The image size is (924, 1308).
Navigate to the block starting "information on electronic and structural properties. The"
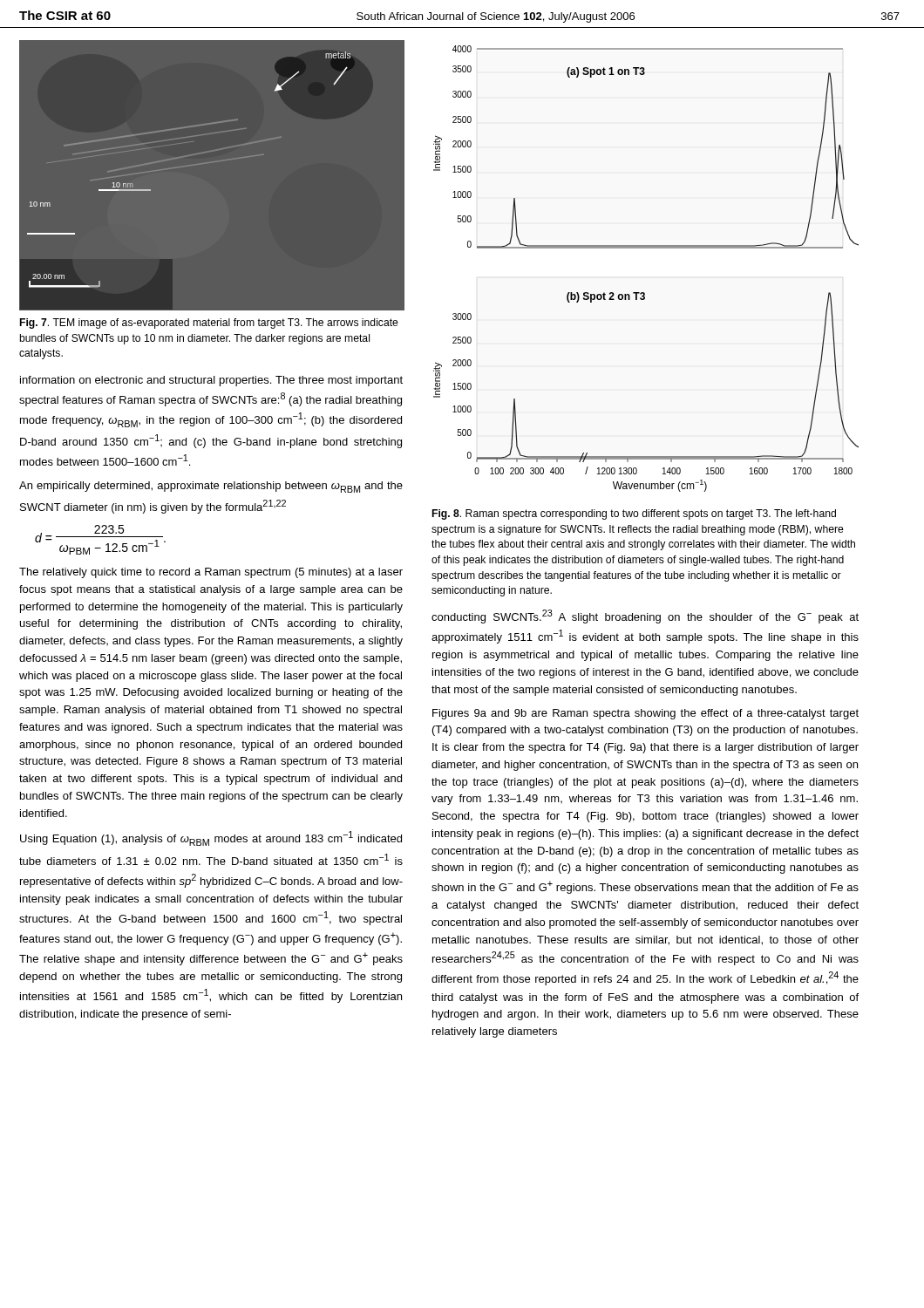tap(211, 421)
